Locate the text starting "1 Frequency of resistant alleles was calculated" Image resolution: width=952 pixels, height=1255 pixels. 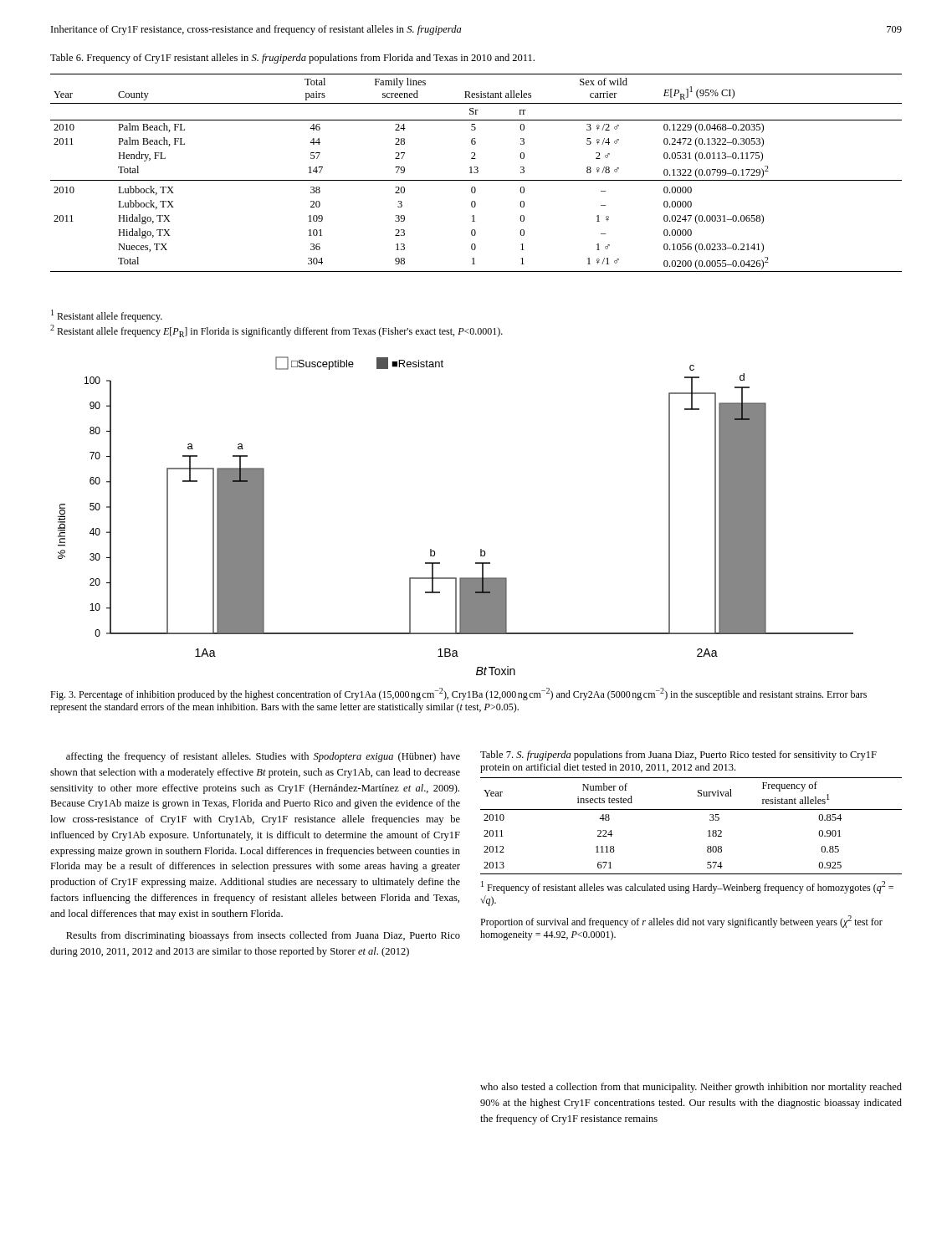click(691, 910)
